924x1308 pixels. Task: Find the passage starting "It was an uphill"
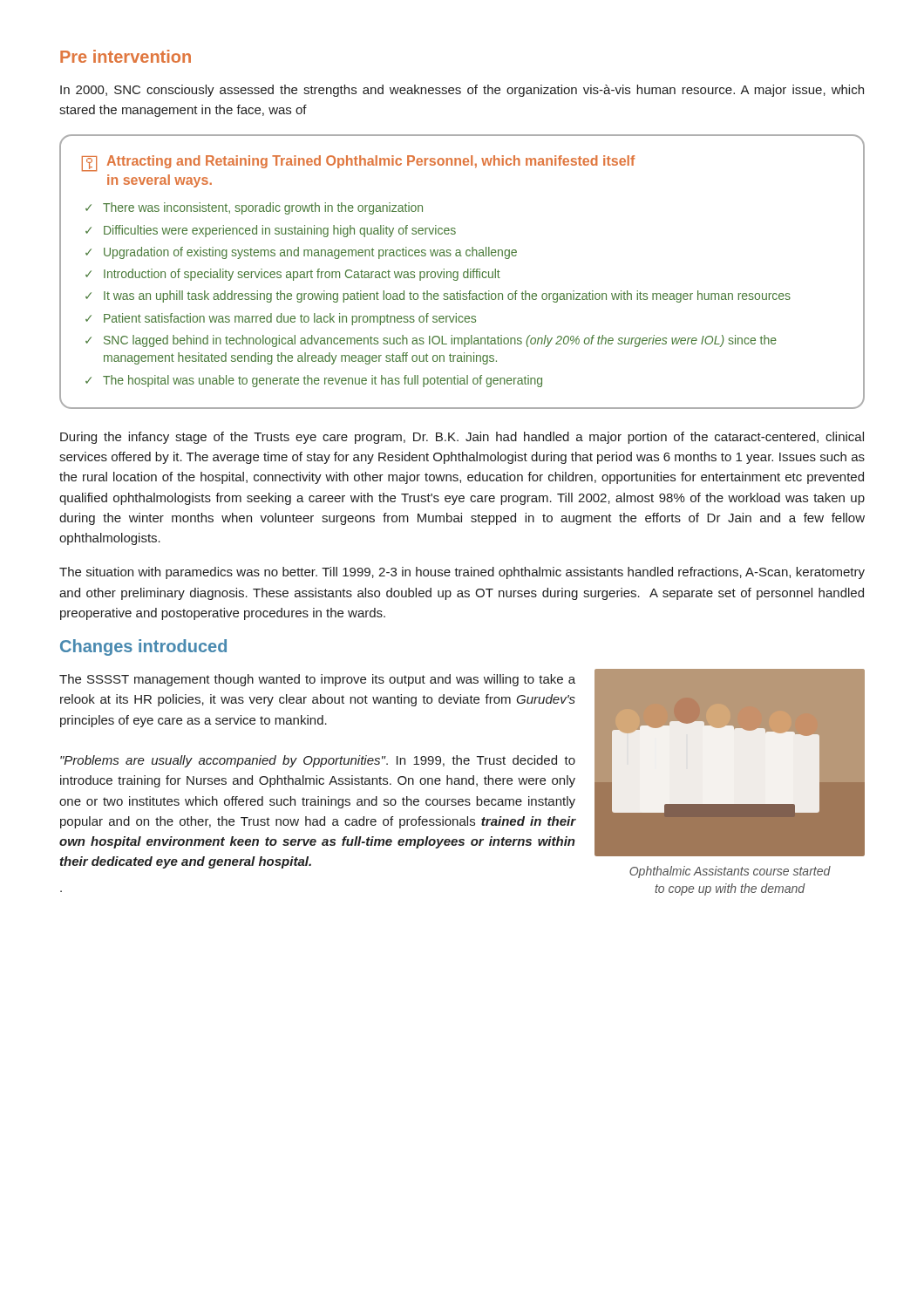447,296
